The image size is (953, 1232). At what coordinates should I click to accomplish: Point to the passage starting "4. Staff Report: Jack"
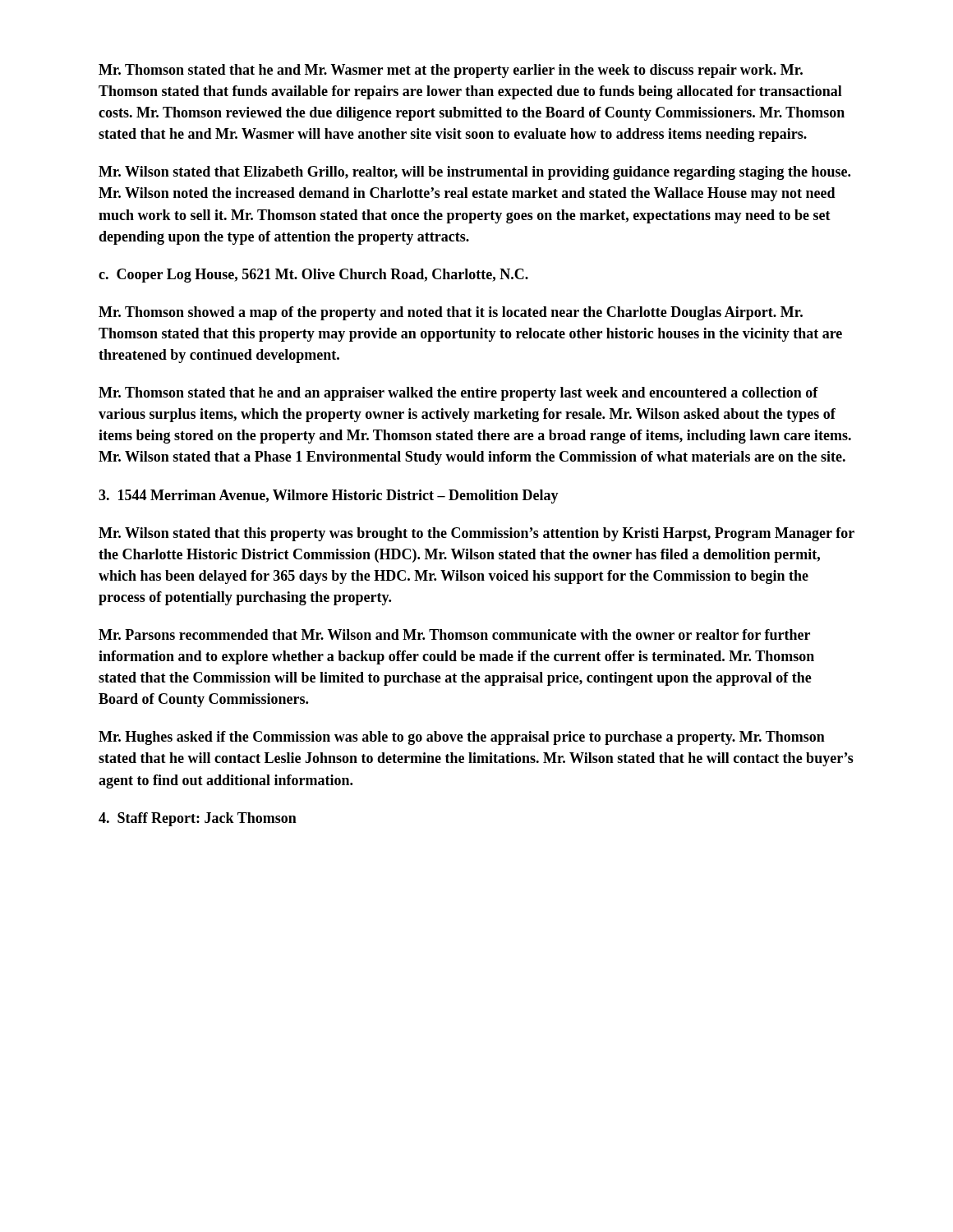[197, 818]
